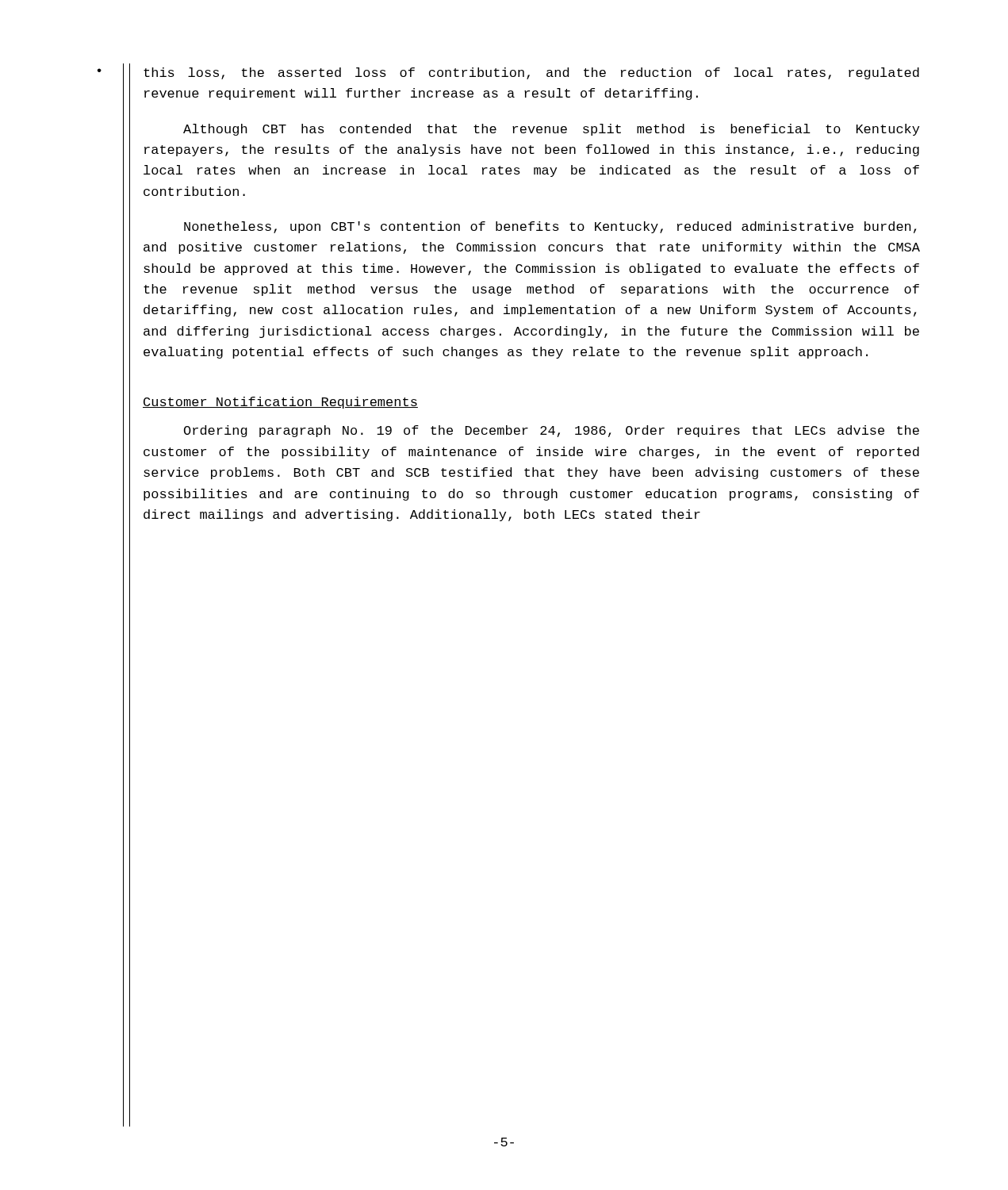Click on the text block starting "Customer Notification Requirements"

280,403
